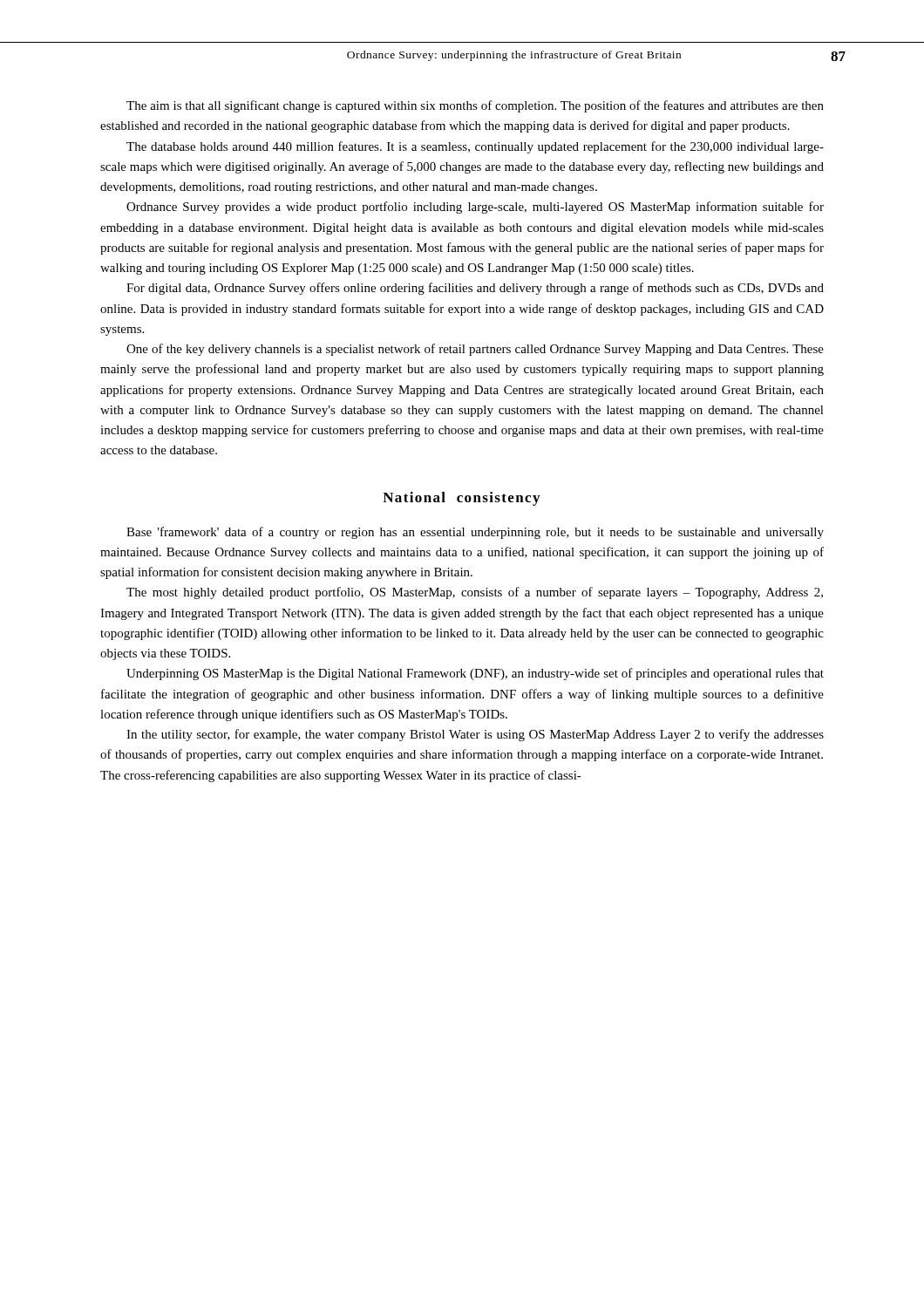Select the passage starting "Base 'framework' data of a"
Viewport: 924px width, 1308px height.
point(462,552)
